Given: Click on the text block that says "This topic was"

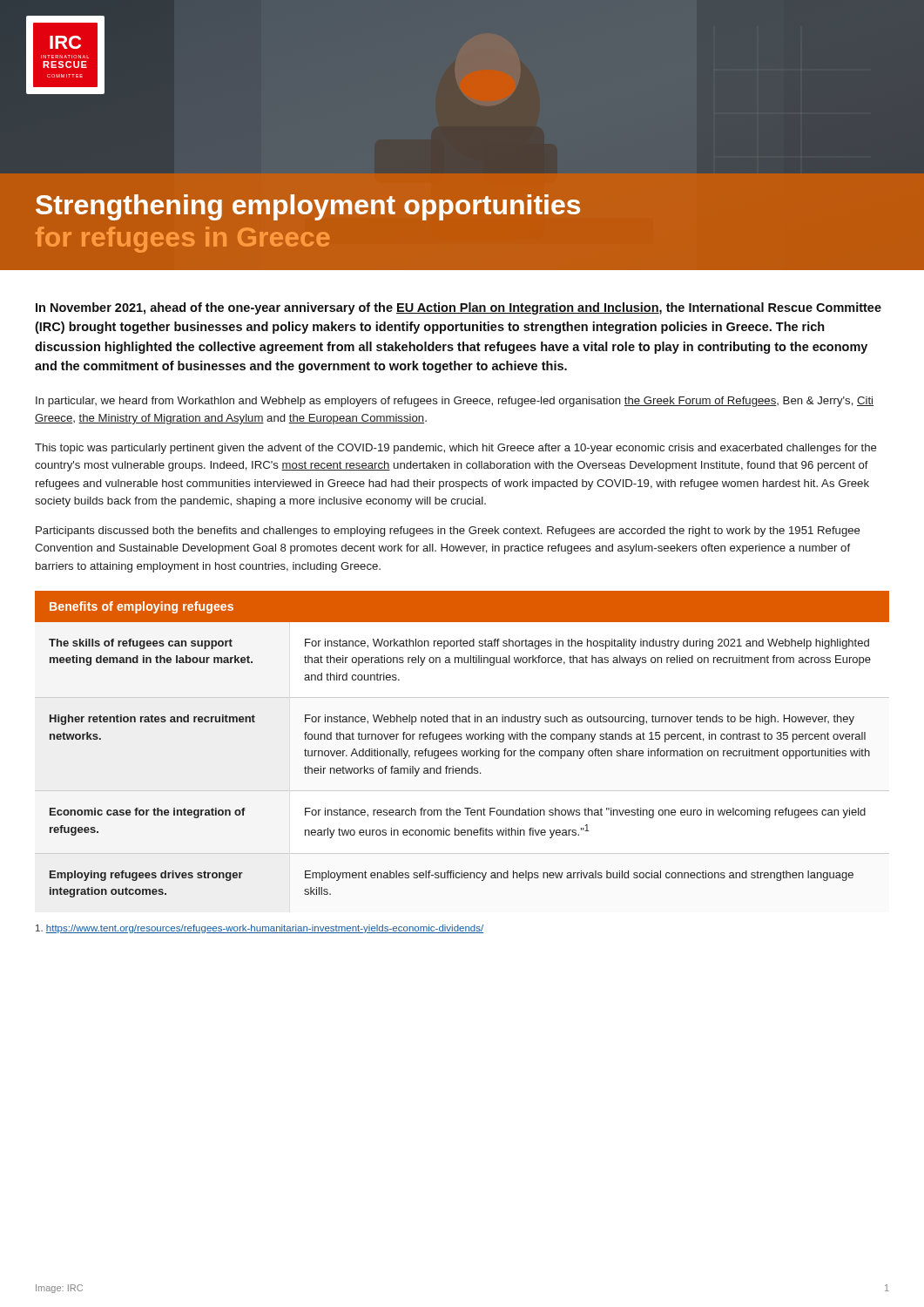Looking at the screenshot, I should click(x=456, y=474).
